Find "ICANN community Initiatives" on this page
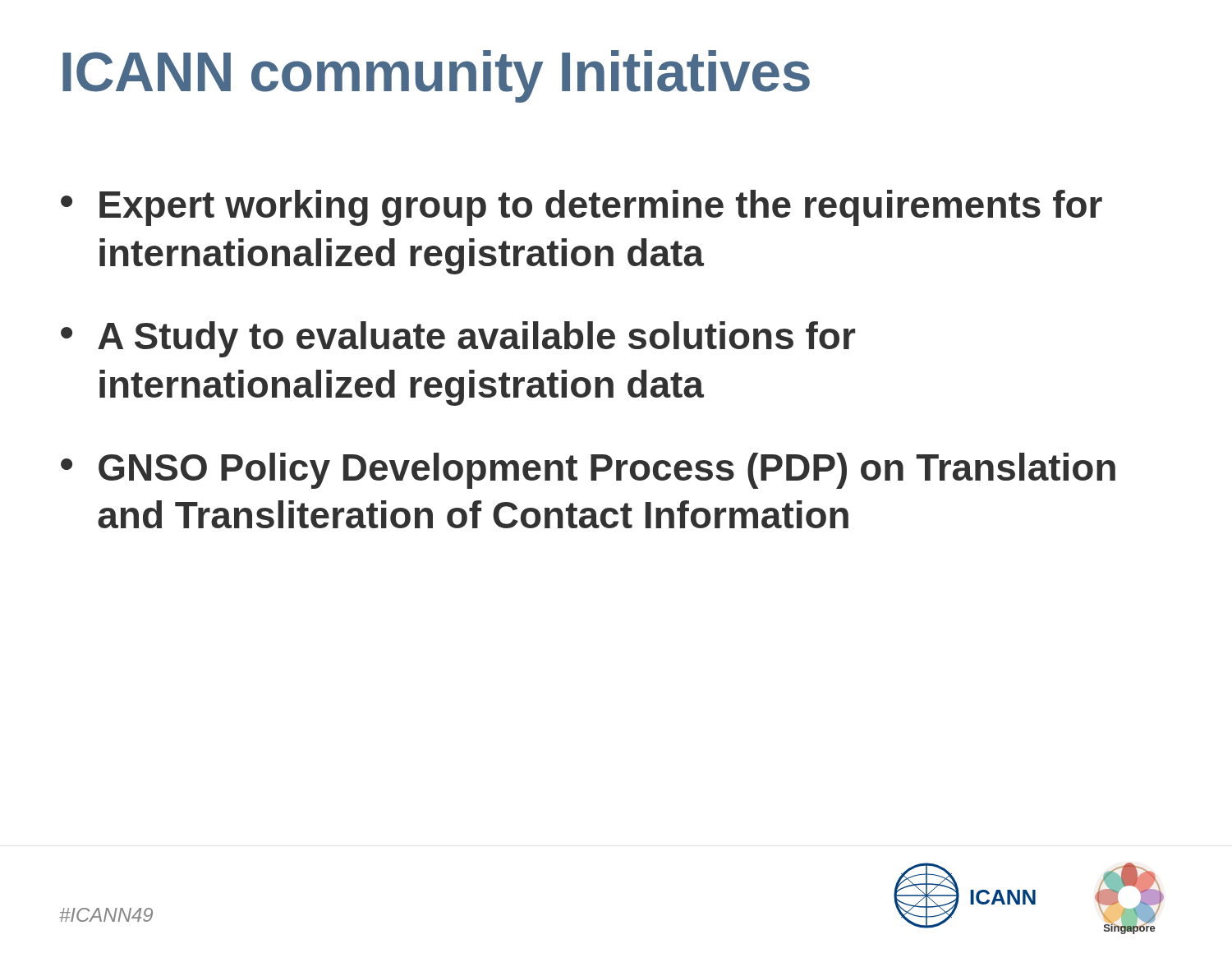1232x953 pixels. [x=616, y=72]
